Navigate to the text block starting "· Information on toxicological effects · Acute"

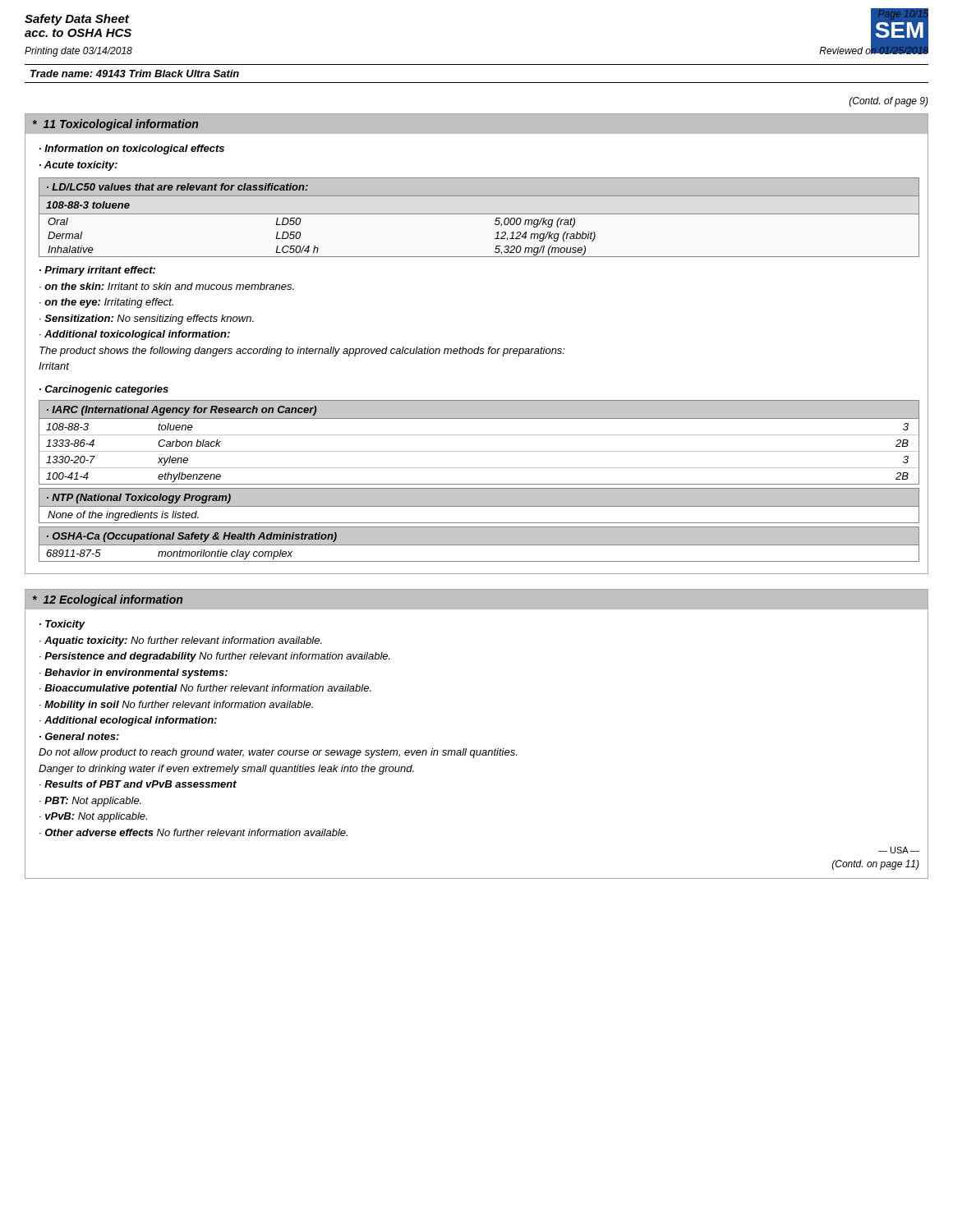tap(132, 156)
